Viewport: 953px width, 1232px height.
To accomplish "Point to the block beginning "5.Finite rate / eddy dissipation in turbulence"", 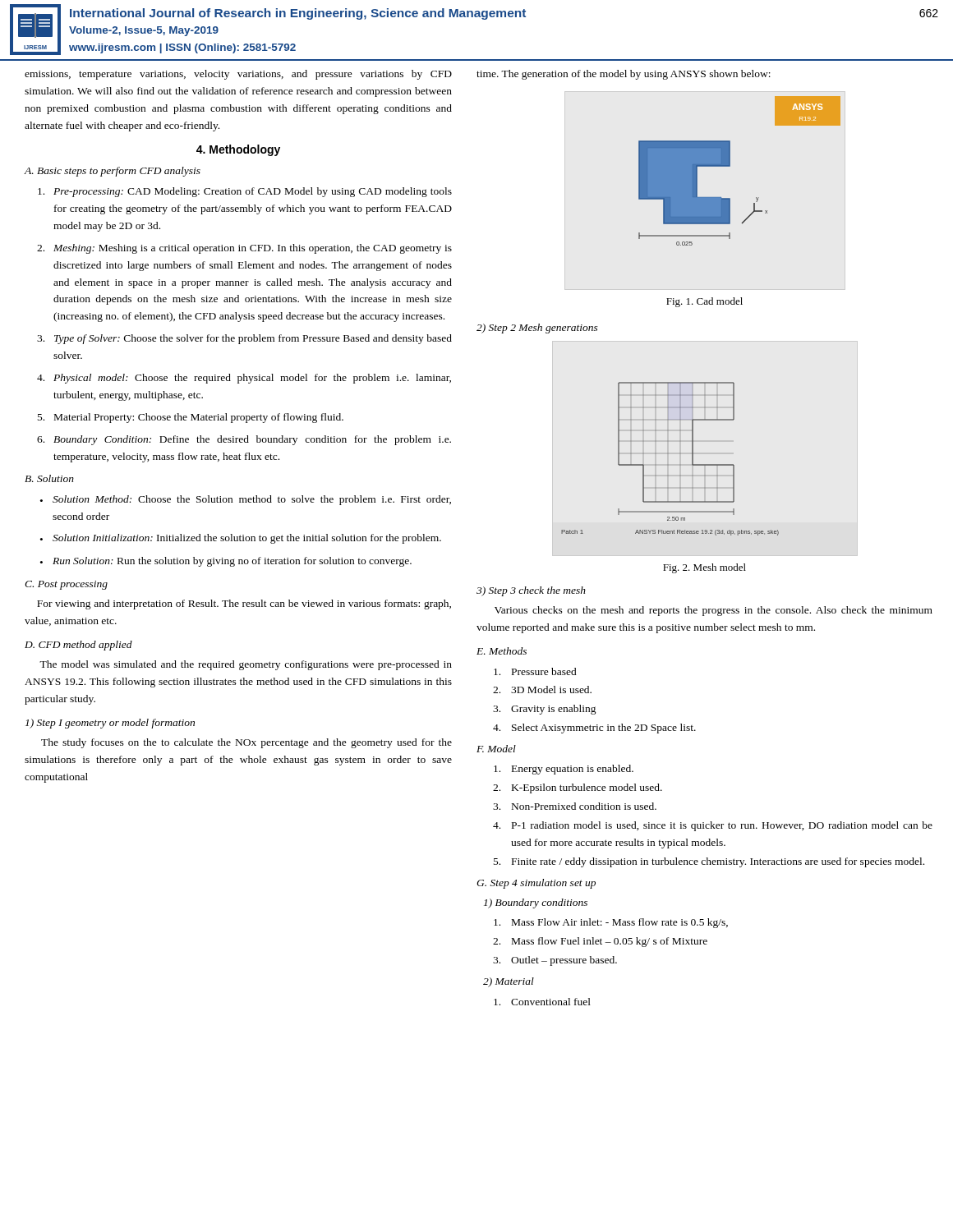I will click(709, 862).
